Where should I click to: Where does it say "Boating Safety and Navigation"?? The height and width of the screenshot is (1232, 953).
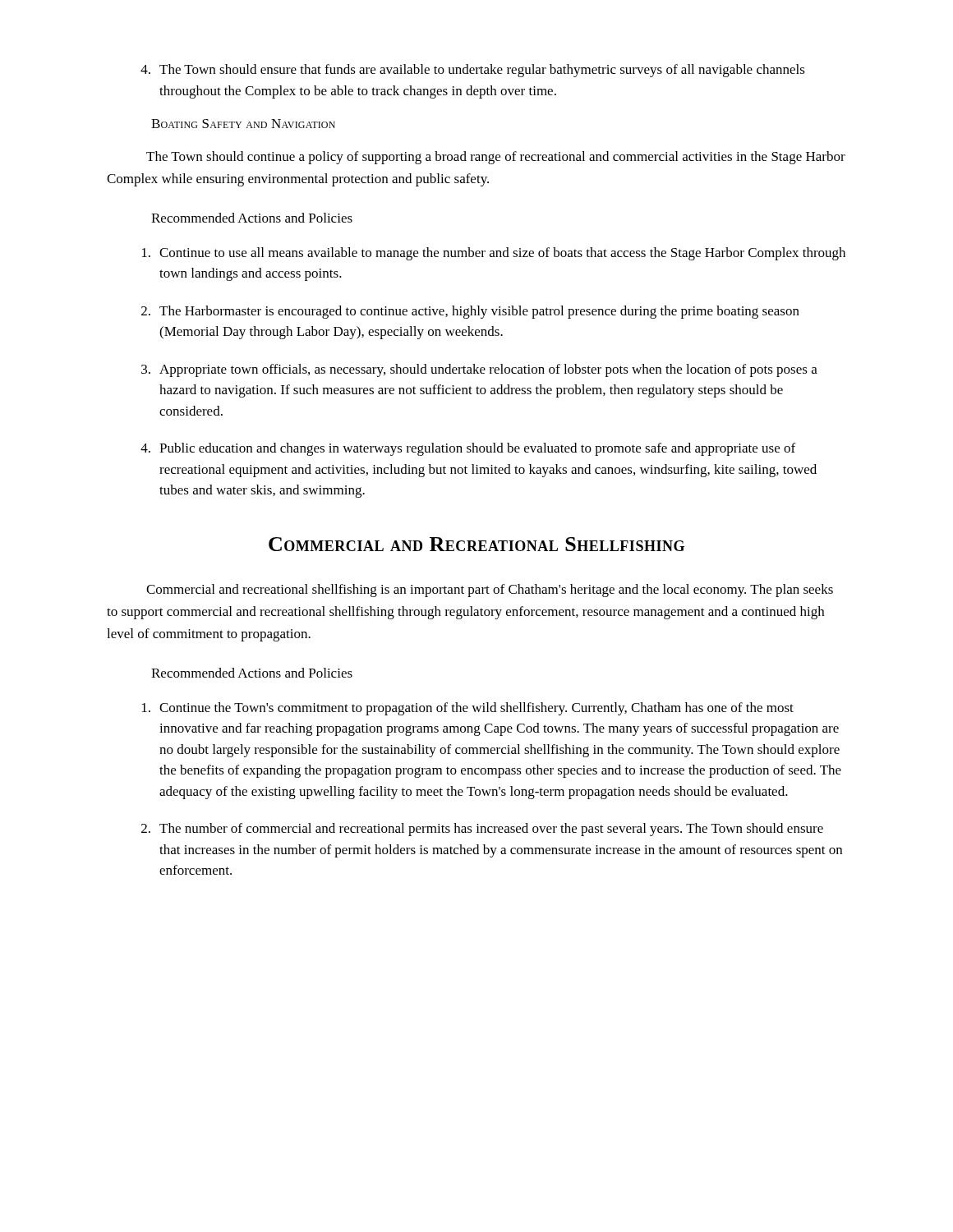tap(243, 124)
